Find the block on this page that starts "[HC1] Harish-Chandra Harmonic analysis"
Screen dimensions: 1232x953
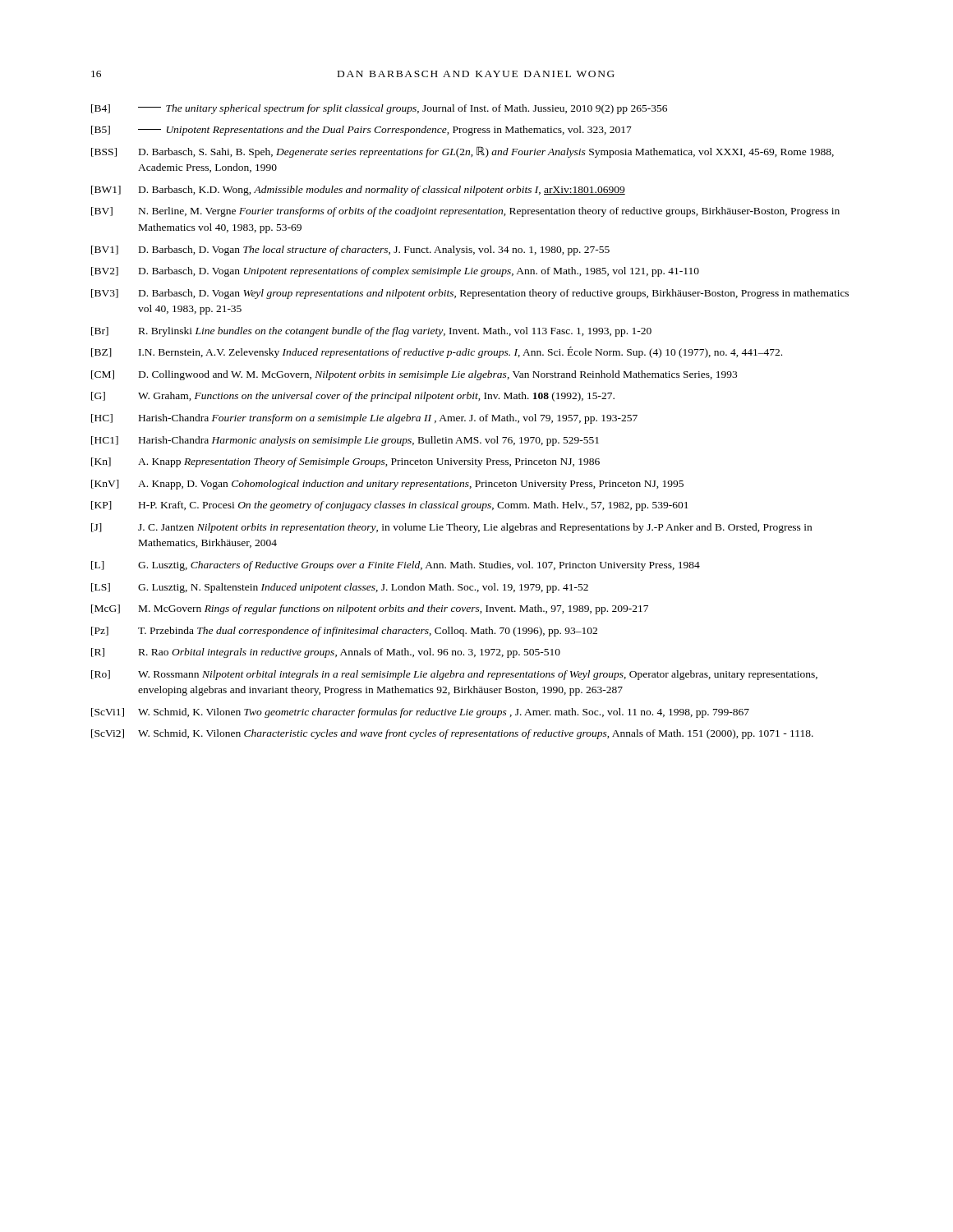coord(345,440)
